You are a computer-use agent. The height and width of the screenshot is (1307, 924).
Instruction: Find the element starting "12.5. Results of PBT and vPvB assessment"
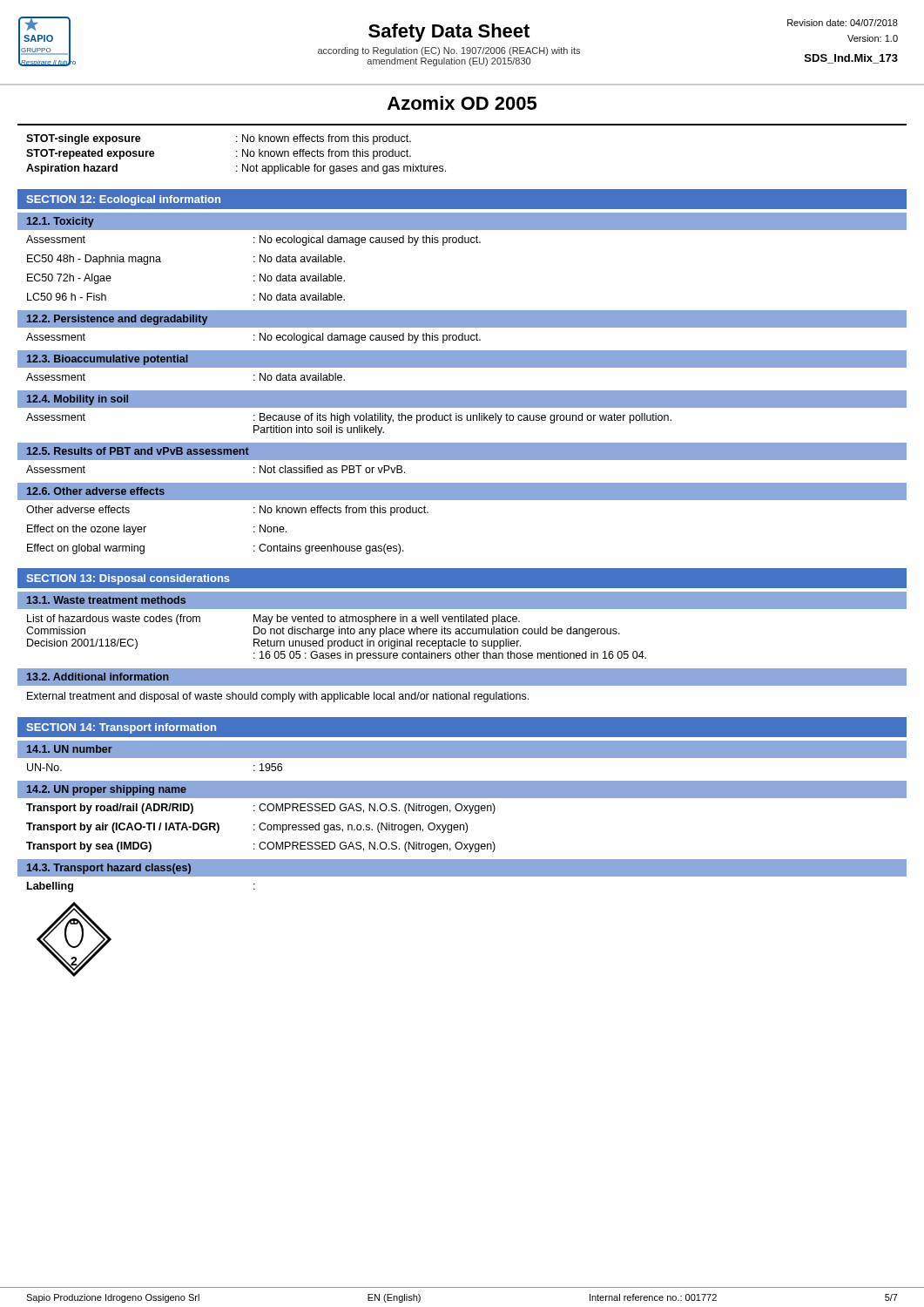[462, 451]
